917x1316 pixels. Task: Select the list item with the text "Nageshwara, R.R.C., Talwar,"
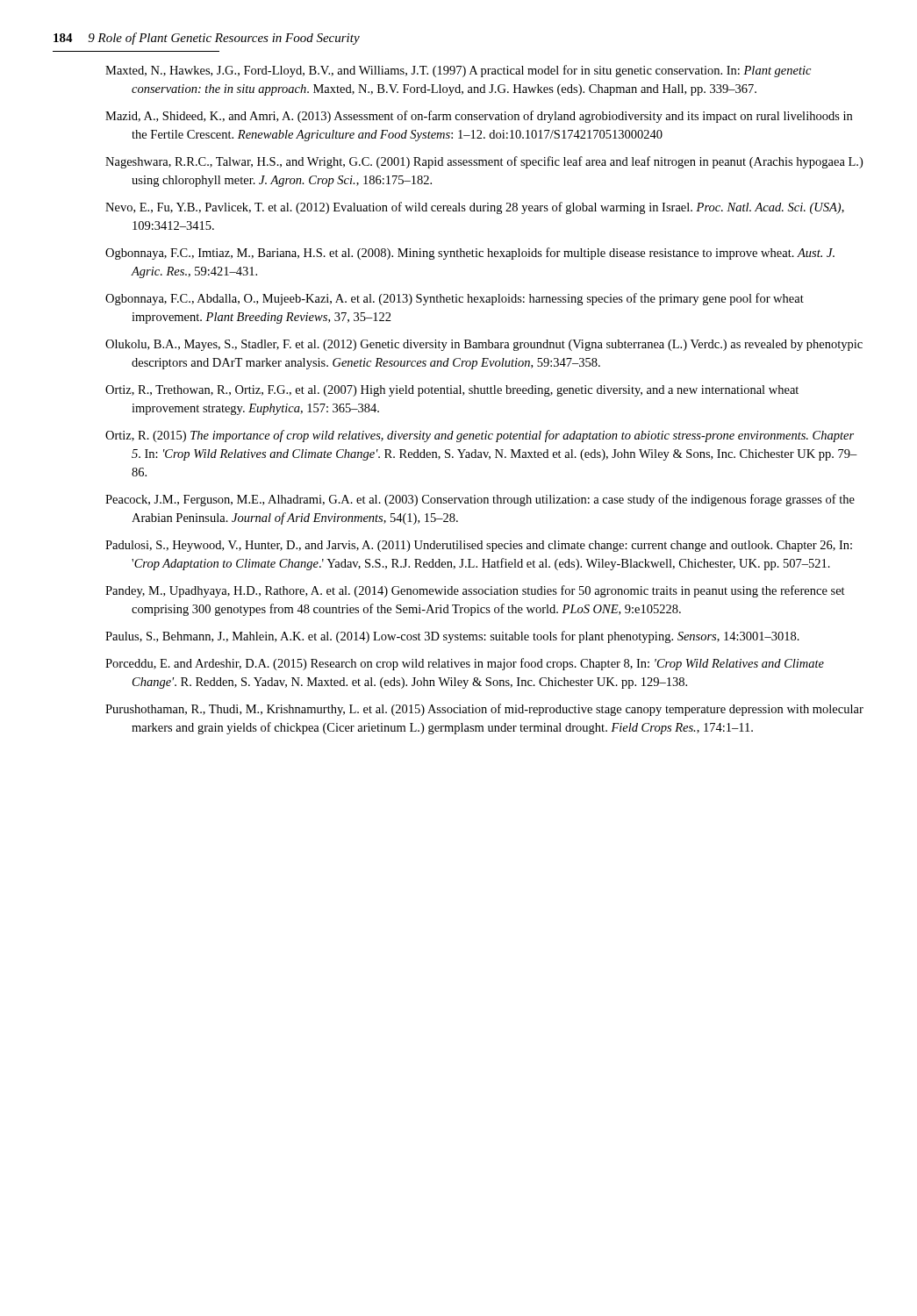click(484, 171)
